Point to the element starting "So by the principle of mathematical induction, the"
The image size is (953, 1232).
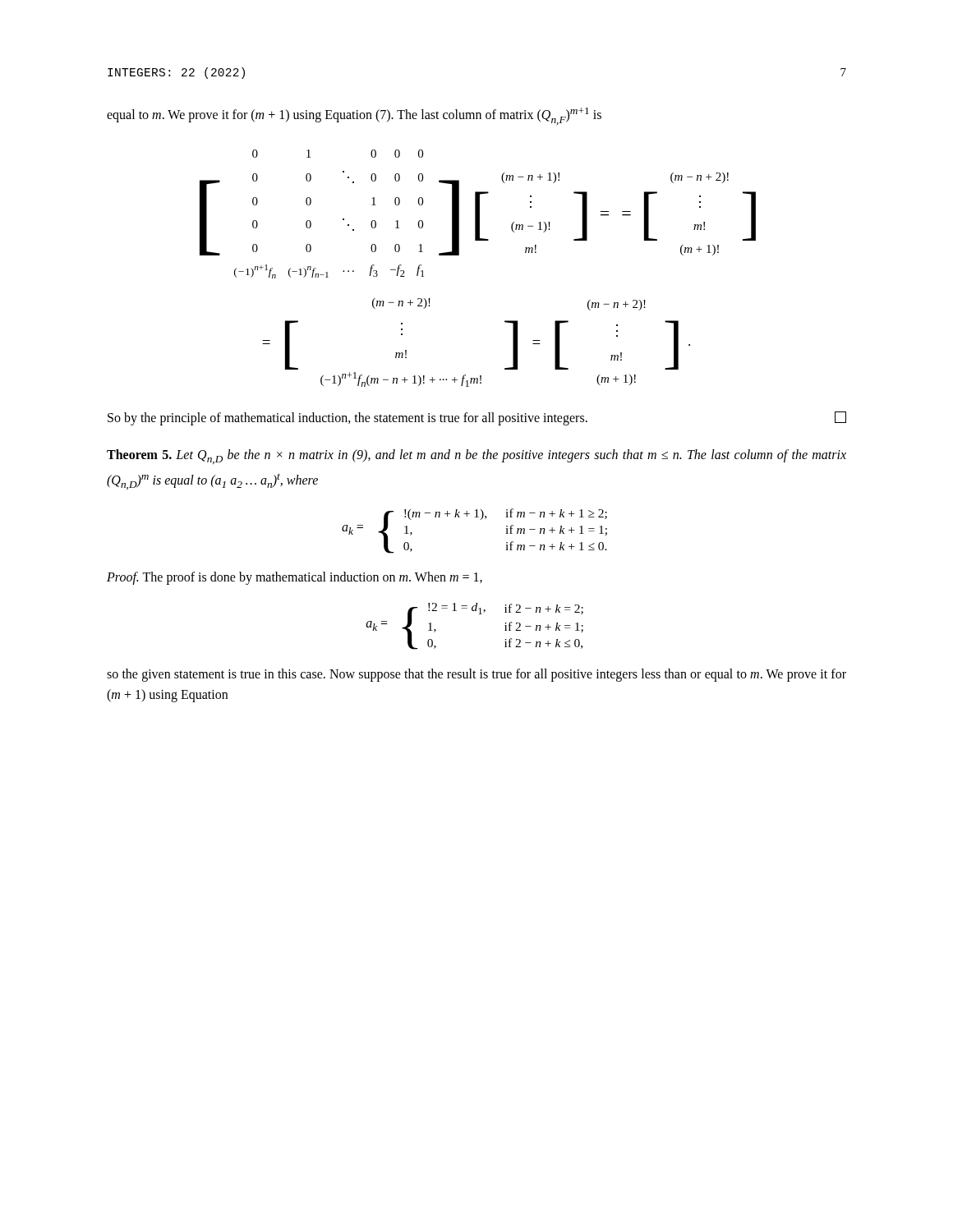(x=476, y=417)
